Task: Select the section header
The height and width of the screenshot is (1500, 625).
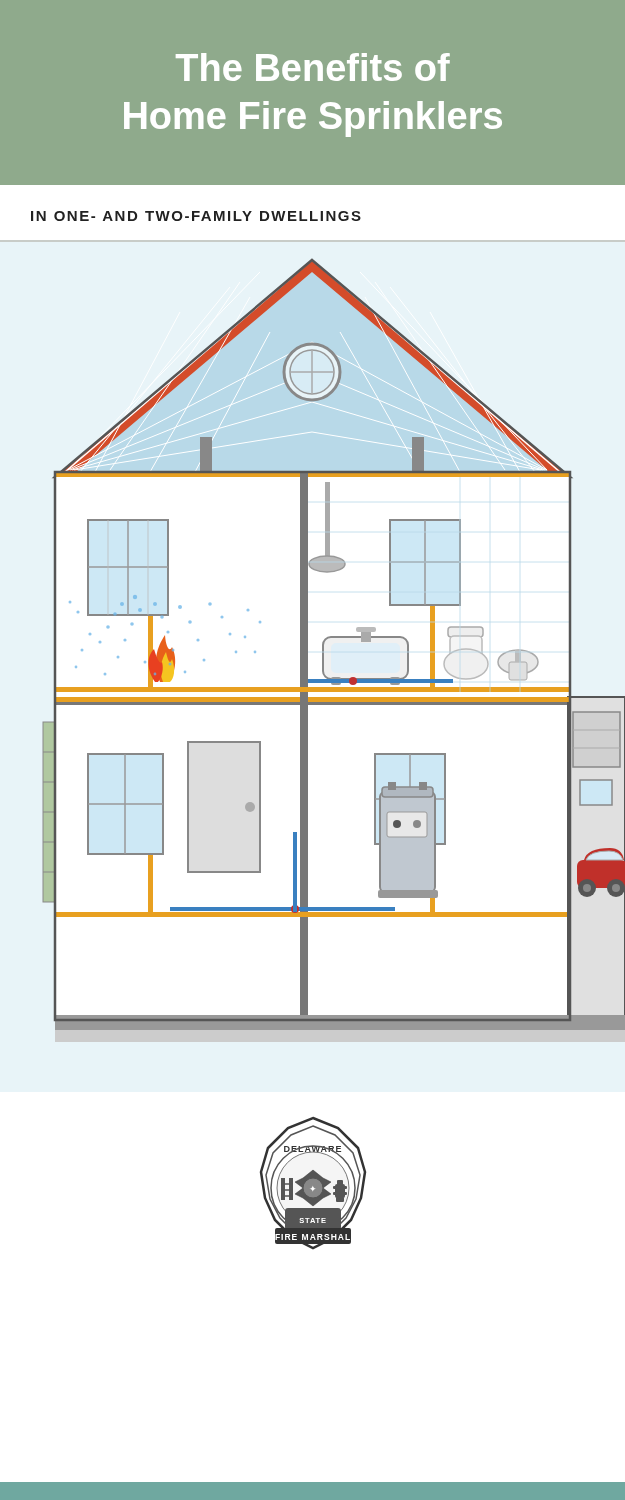Action: (312, 215)
